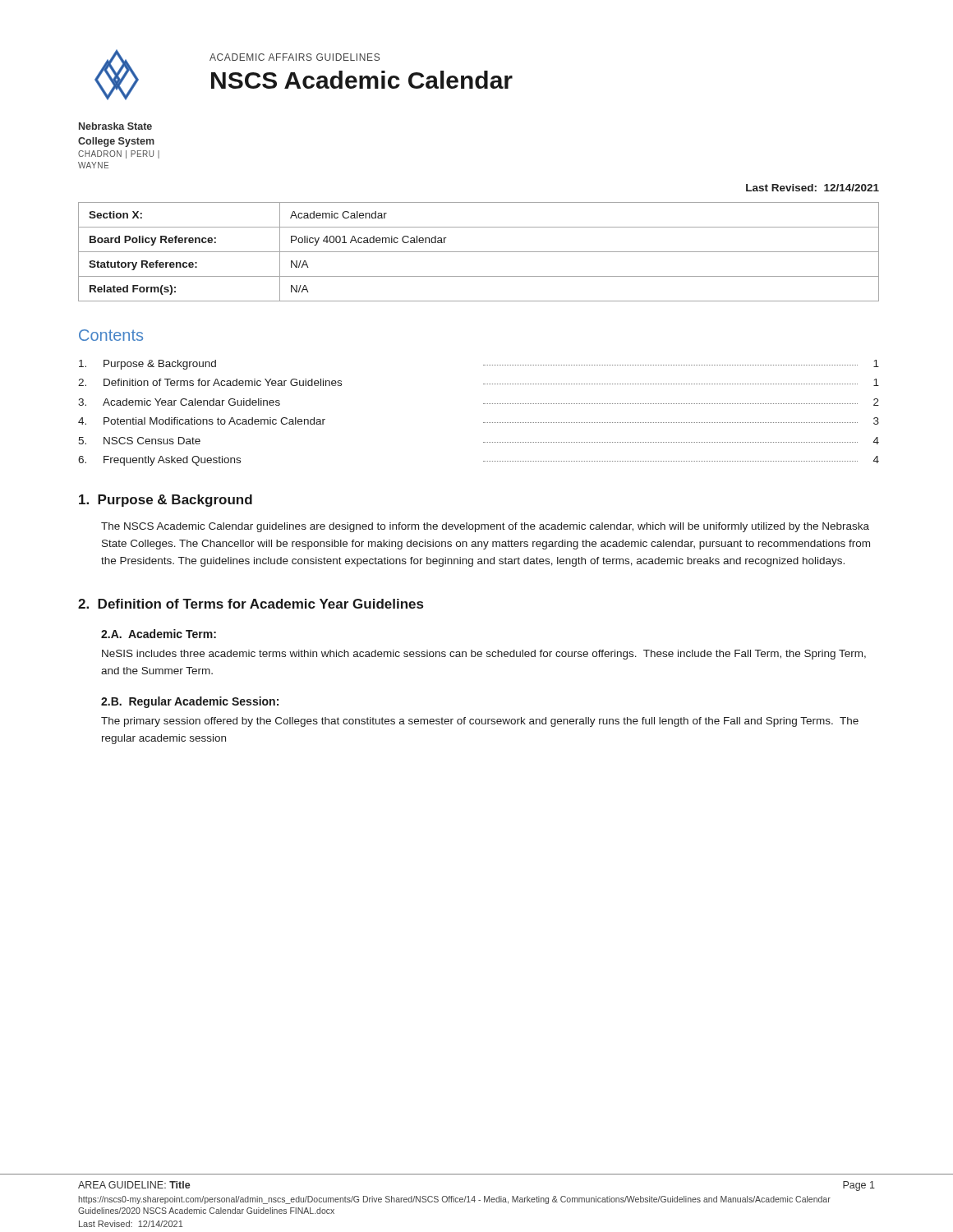Select the title with the text "ACADEMIC AFFAIRS GUIDELINES NSCS Academic Calendar"
The height and width of the screenshot is (1232, 953).
click(295, 57)
